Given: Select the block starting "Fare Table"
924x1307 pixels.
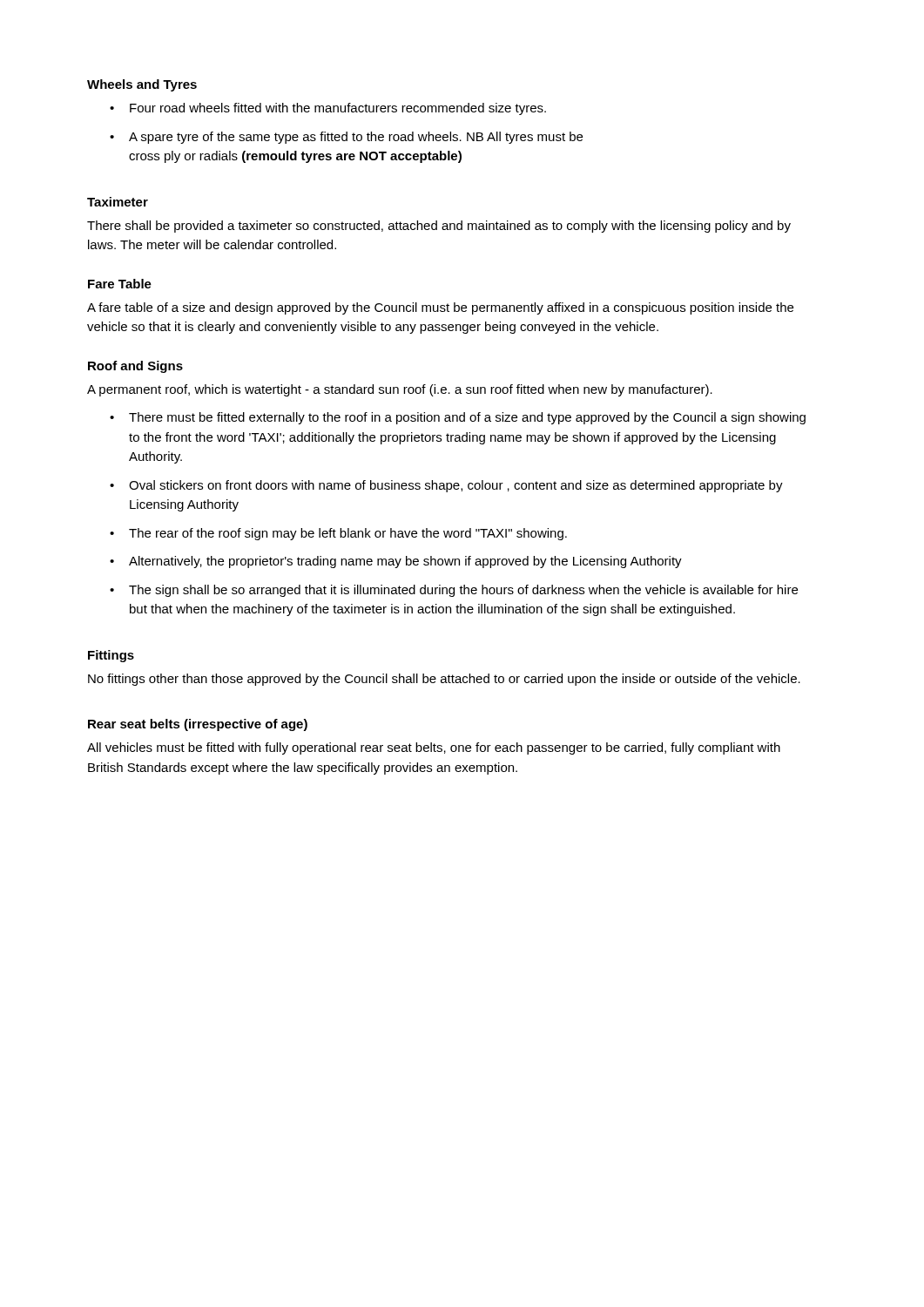Looking at the screenshot, I should 119,283.
